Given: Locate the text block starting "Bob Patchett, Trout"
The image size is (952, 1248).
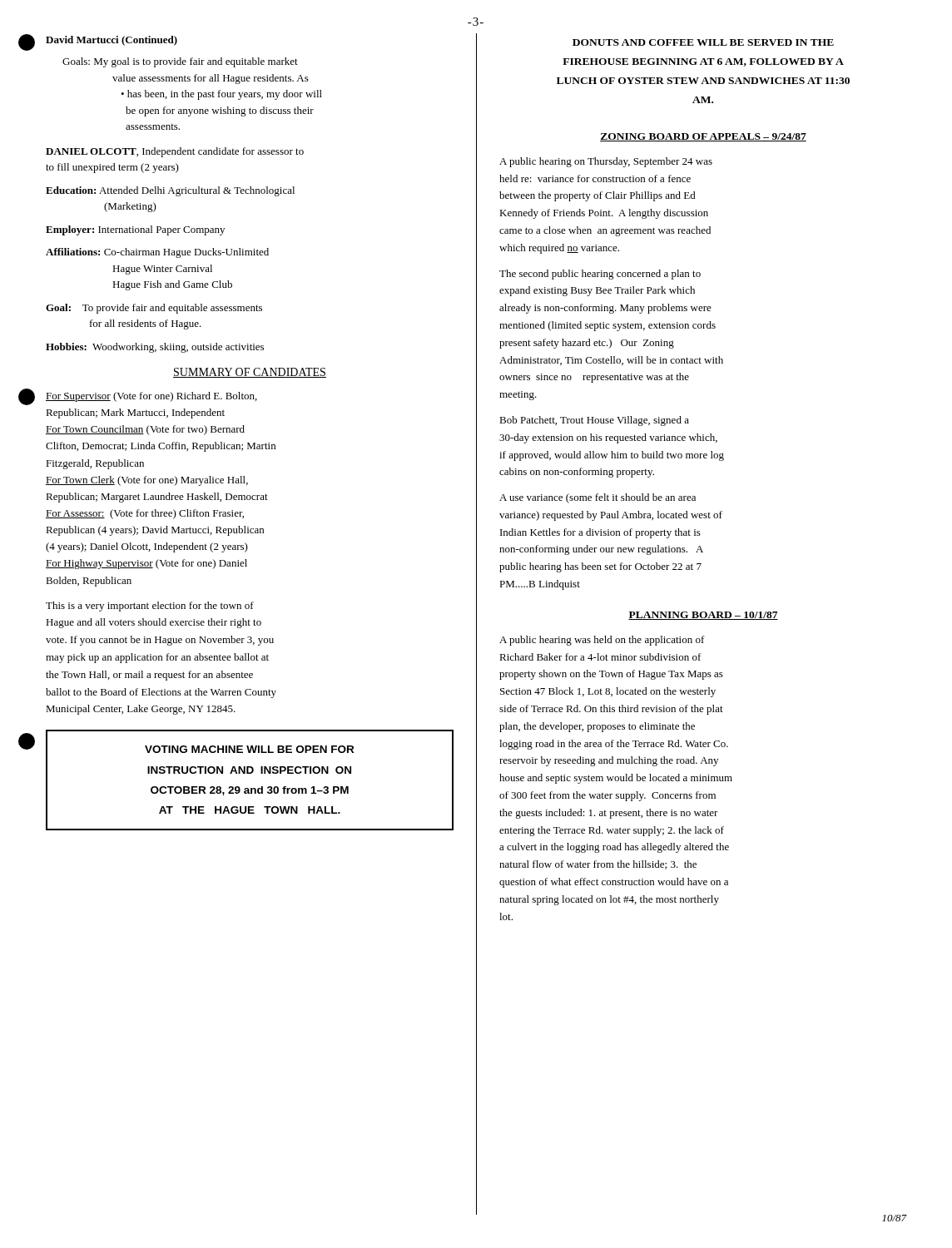Looking at the screenshot, I should tap(612, 446).
